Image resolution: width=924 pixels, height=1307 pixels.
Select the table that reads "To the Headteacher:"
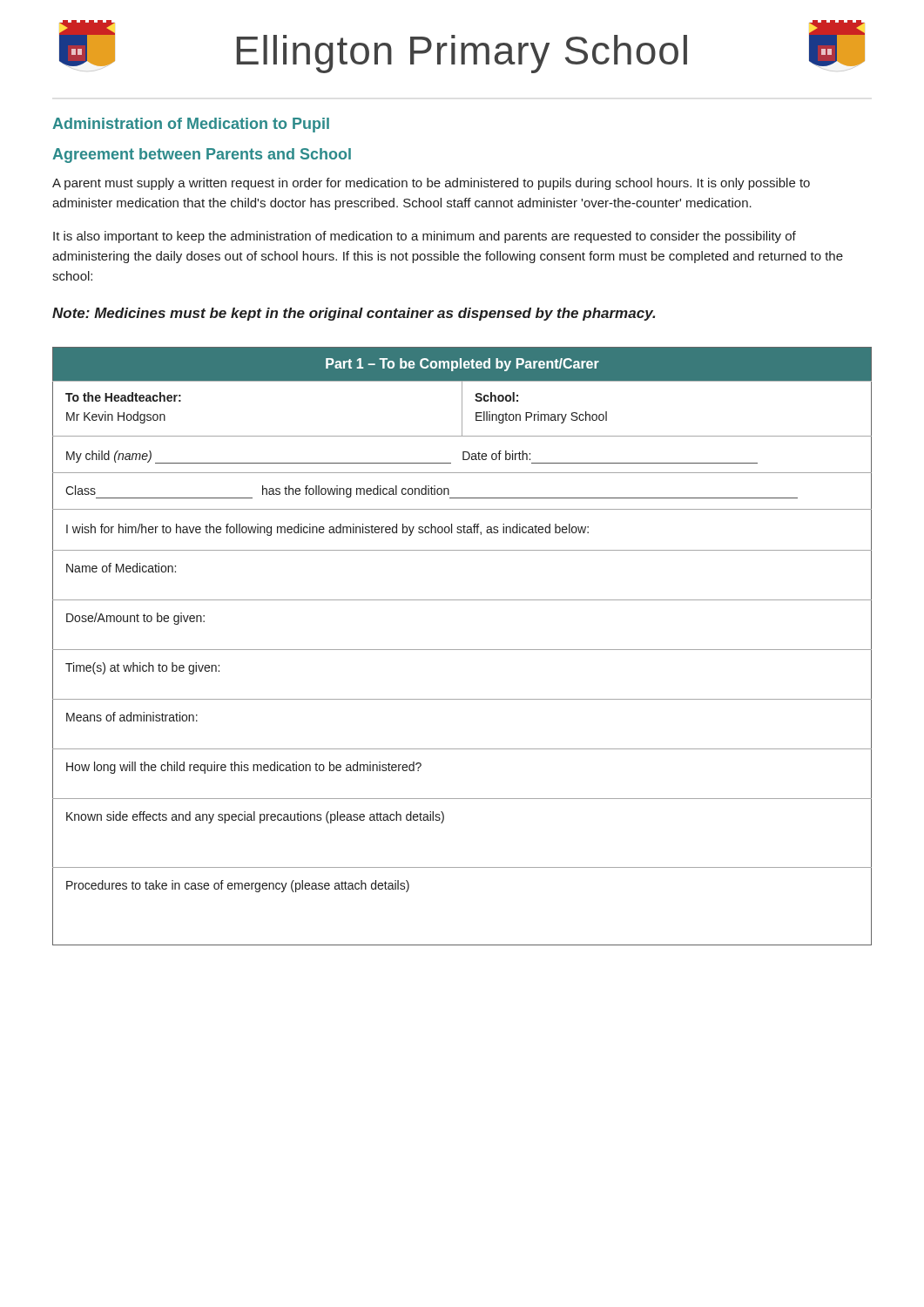coord(462,646)
